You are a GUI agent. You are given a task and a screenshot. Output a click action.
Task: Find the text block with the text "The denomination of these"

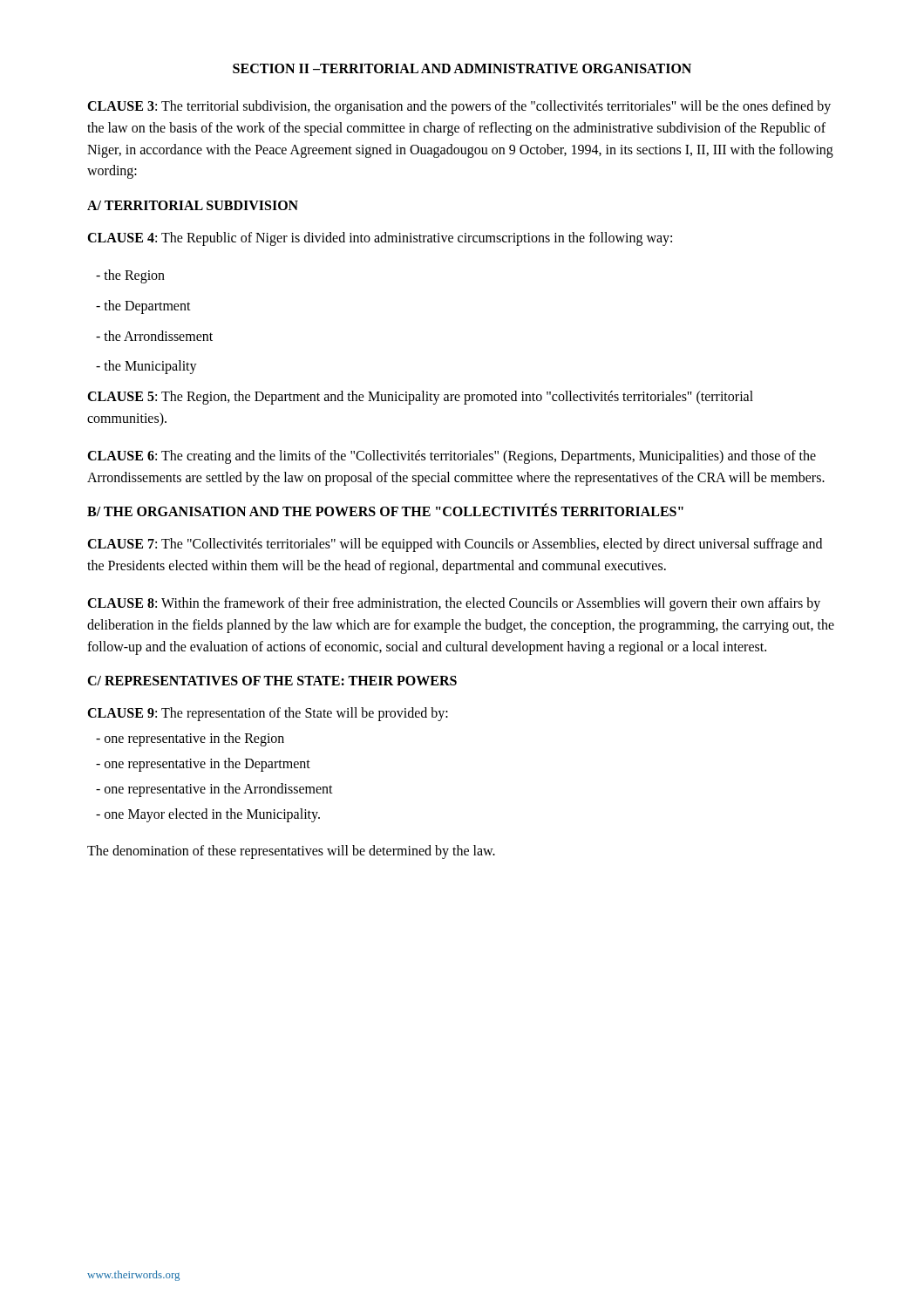[x=291, y=851]
